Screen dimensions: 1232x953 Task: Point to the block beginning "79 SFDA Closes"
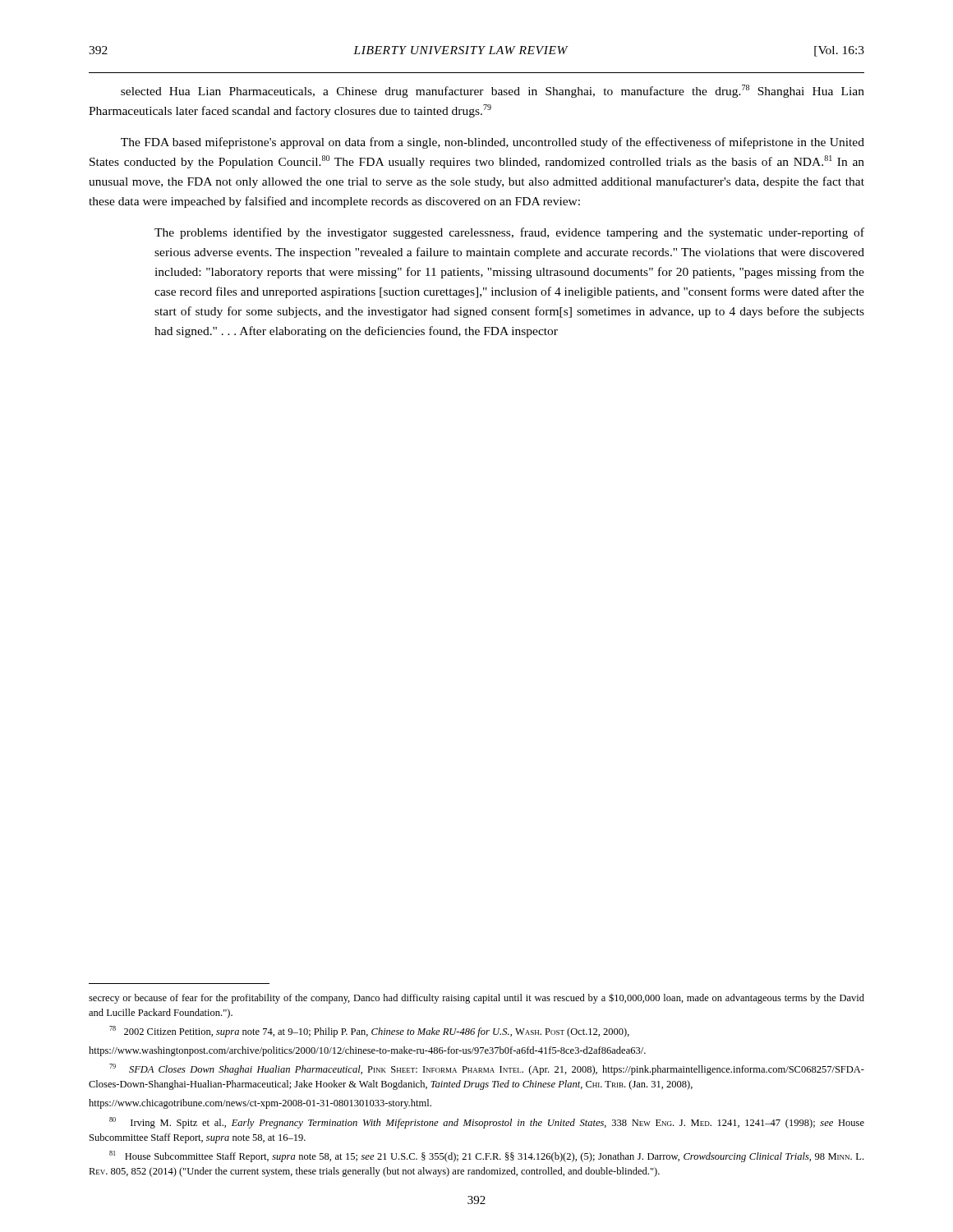pos(476,1076)
